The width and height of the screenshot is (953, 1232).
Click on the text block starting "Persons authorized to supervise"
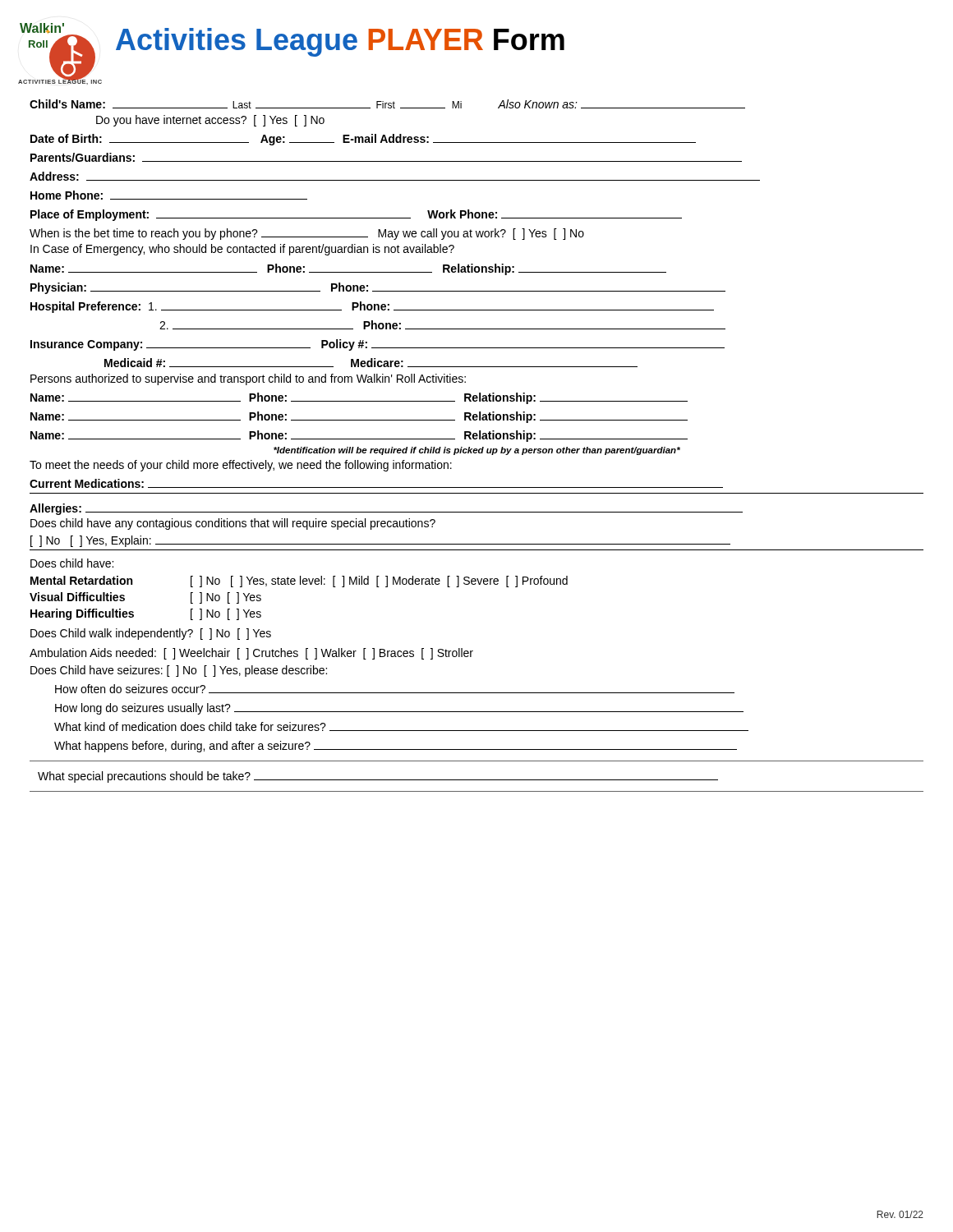click(x=248, y=379)
